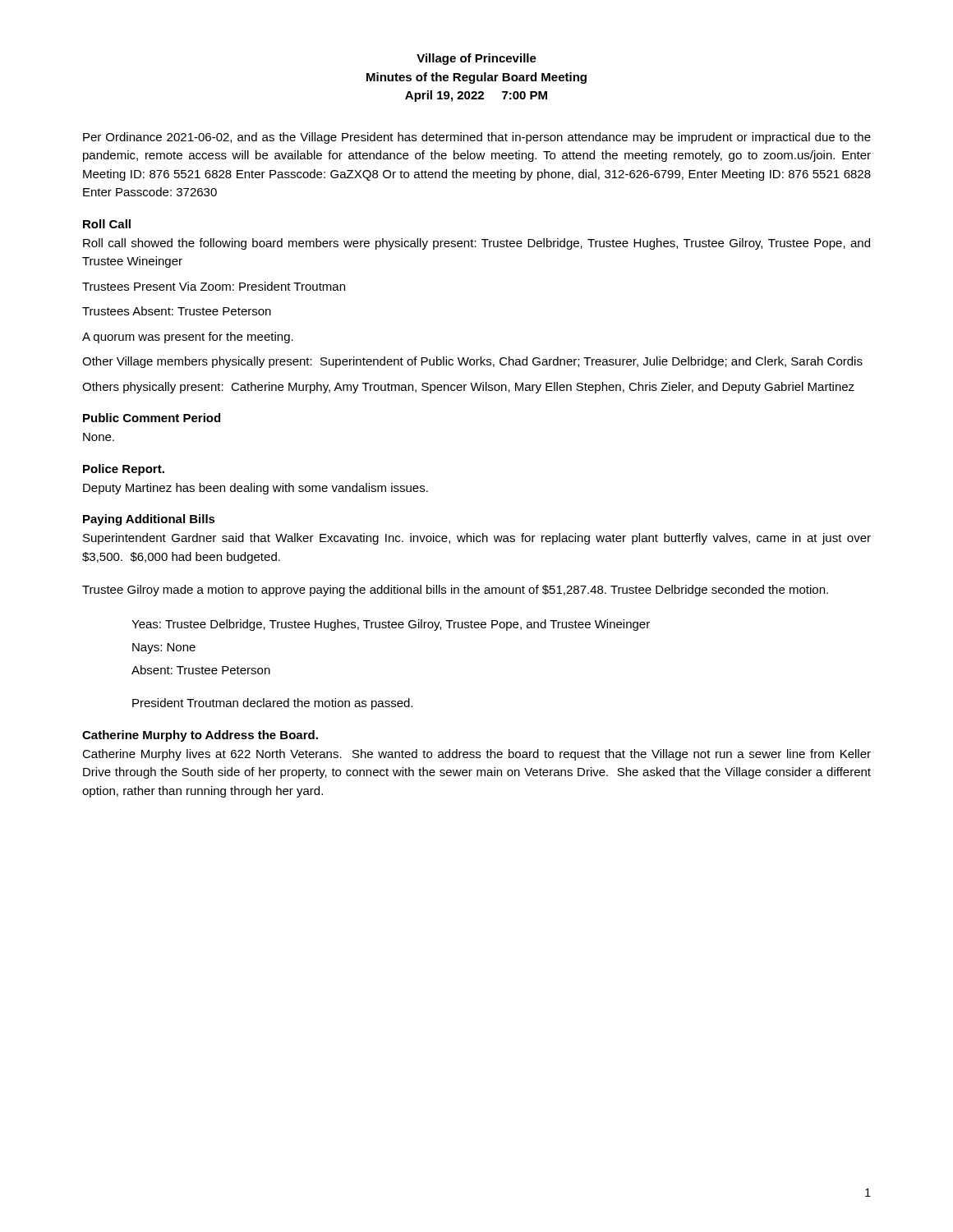The width and height of the screenshot is (953, 1232).
Task: Click where it says "Catherine Murphy to Address the Board."
Action: pos(200,734)
